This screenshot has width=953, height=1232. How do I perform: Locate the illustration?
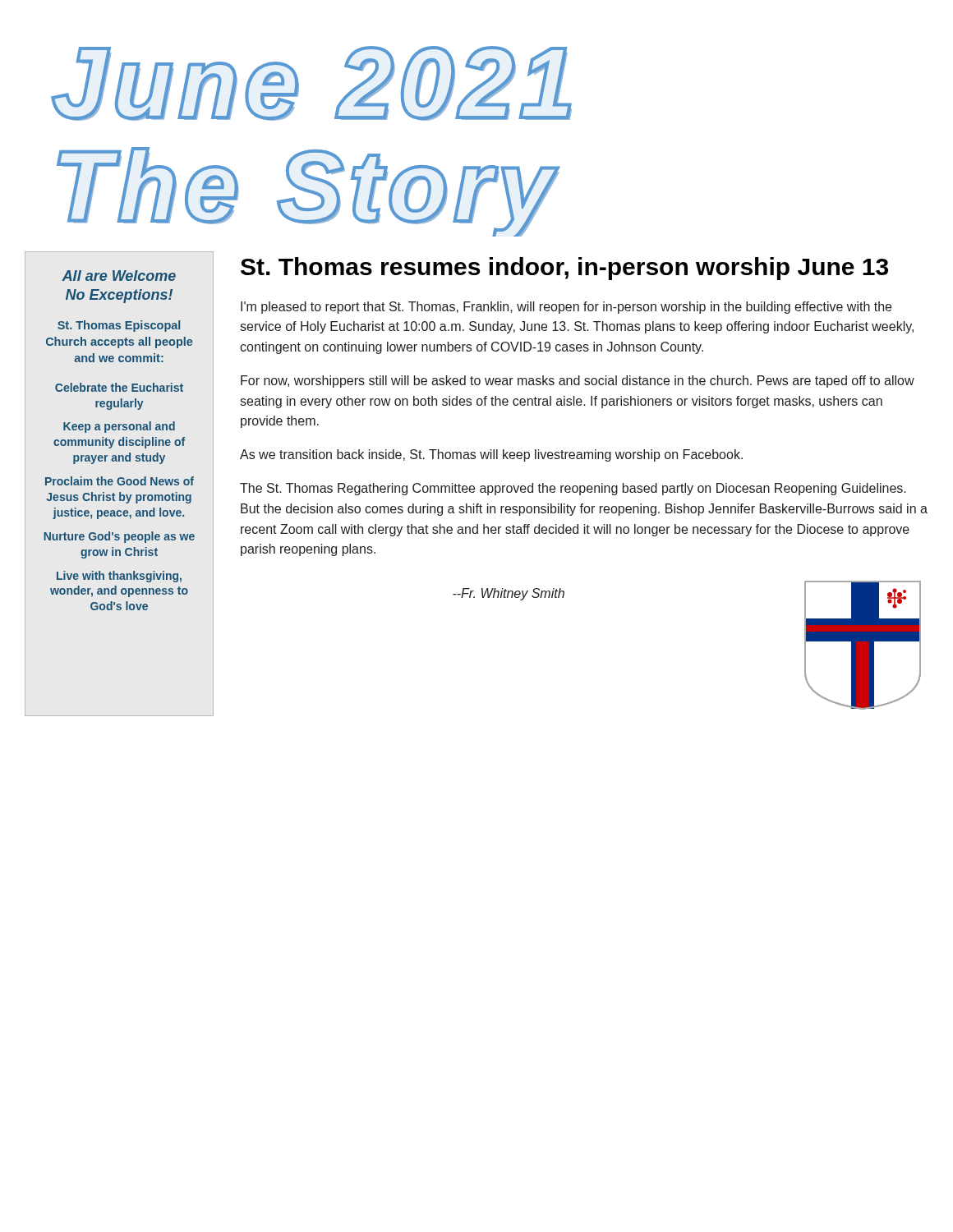tap(863, 645)
